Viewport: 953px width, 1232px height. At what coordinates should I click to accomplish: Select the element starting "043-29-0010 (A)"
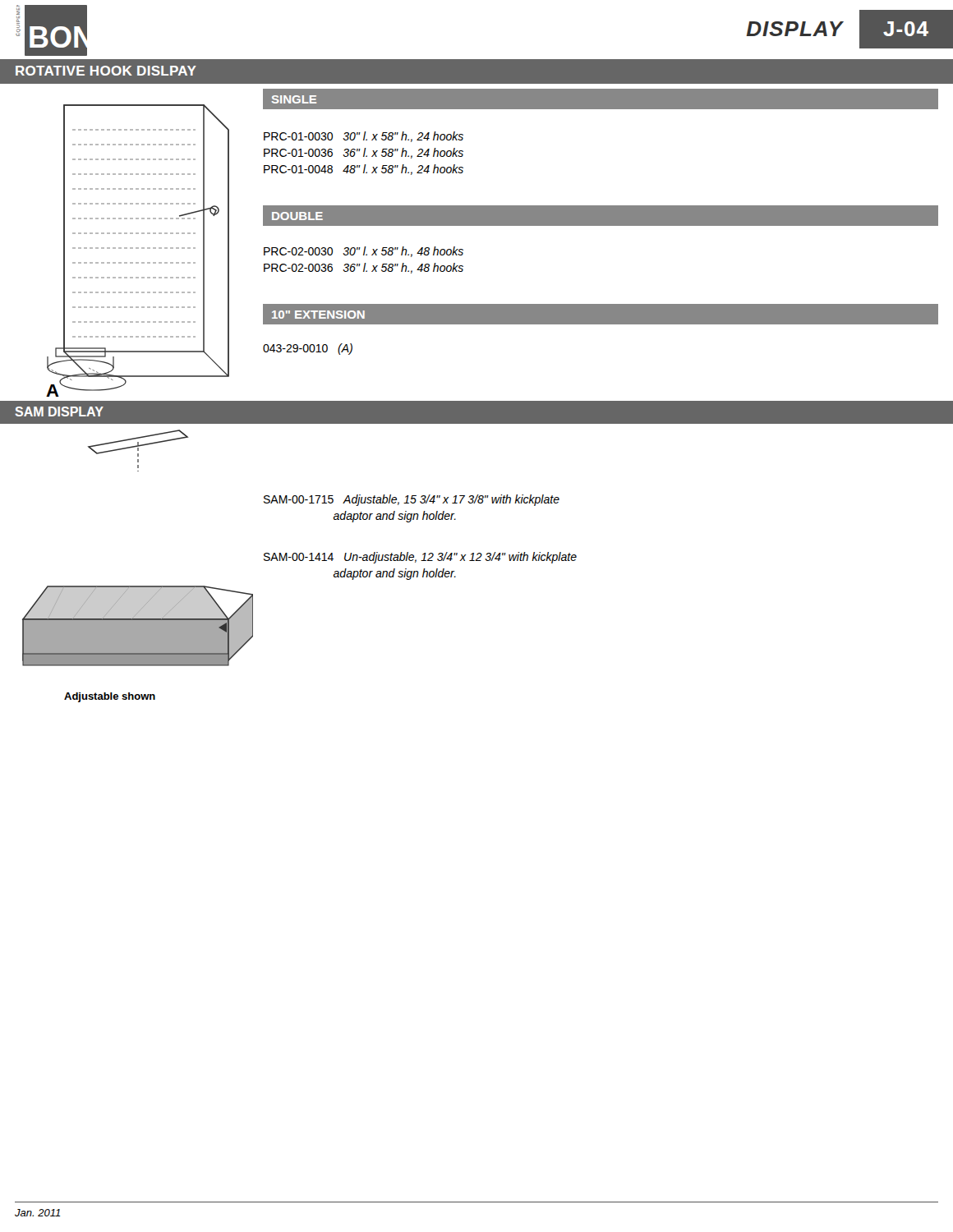tap(308, 348)
